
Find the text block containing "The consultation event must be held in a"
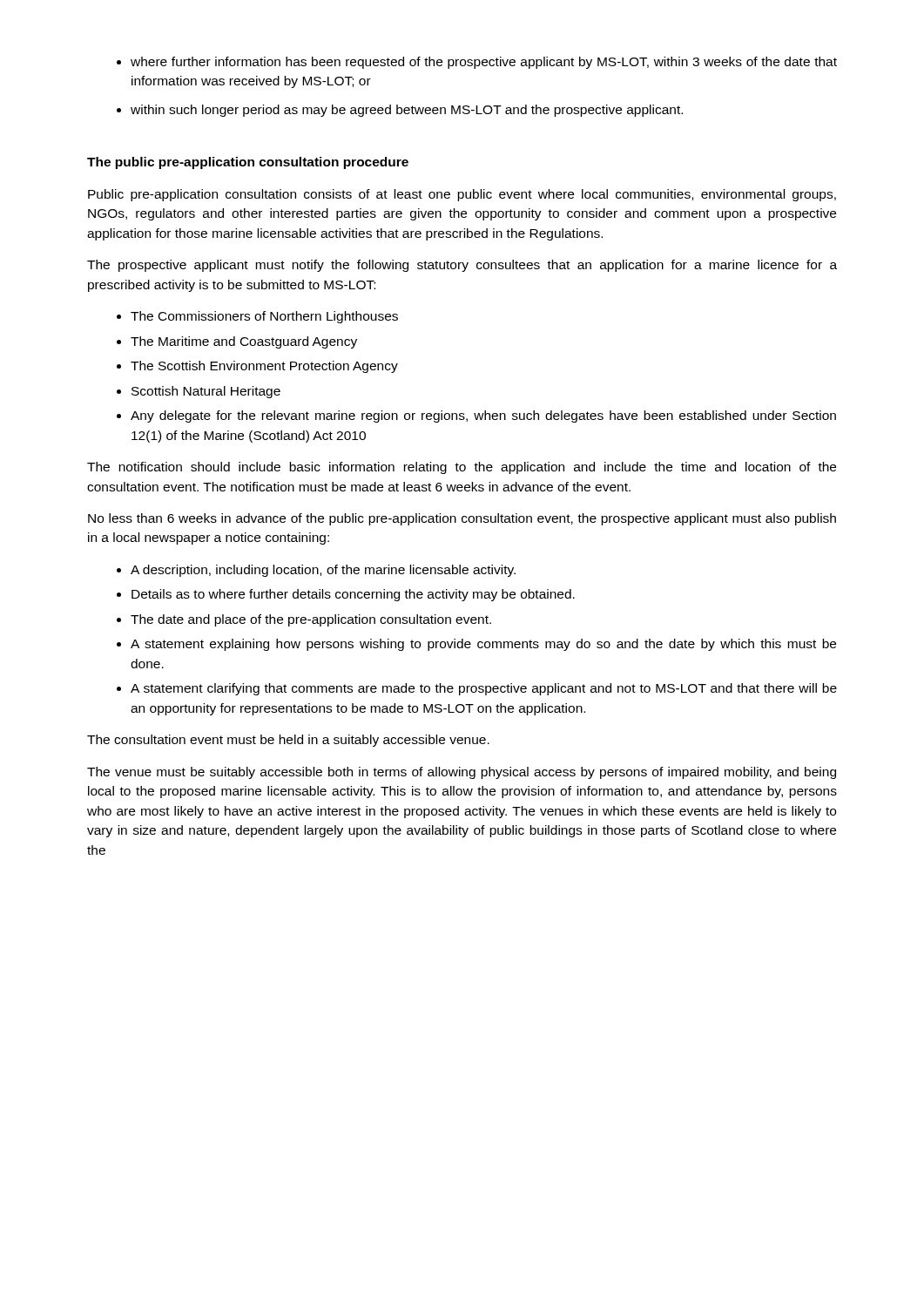point(289,740)
